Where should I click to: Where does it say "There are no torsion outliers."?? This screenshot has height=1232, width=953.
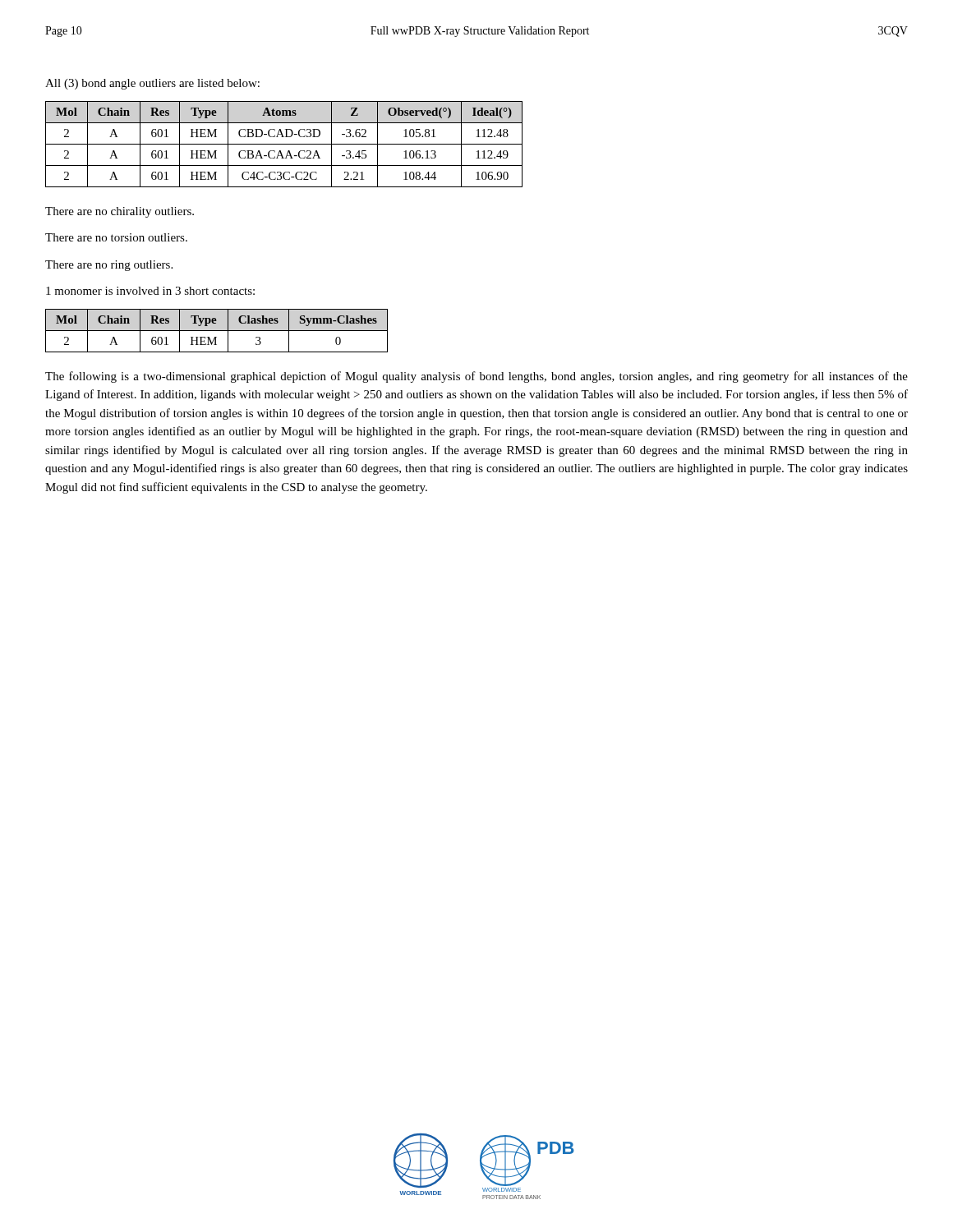[117, 237]
